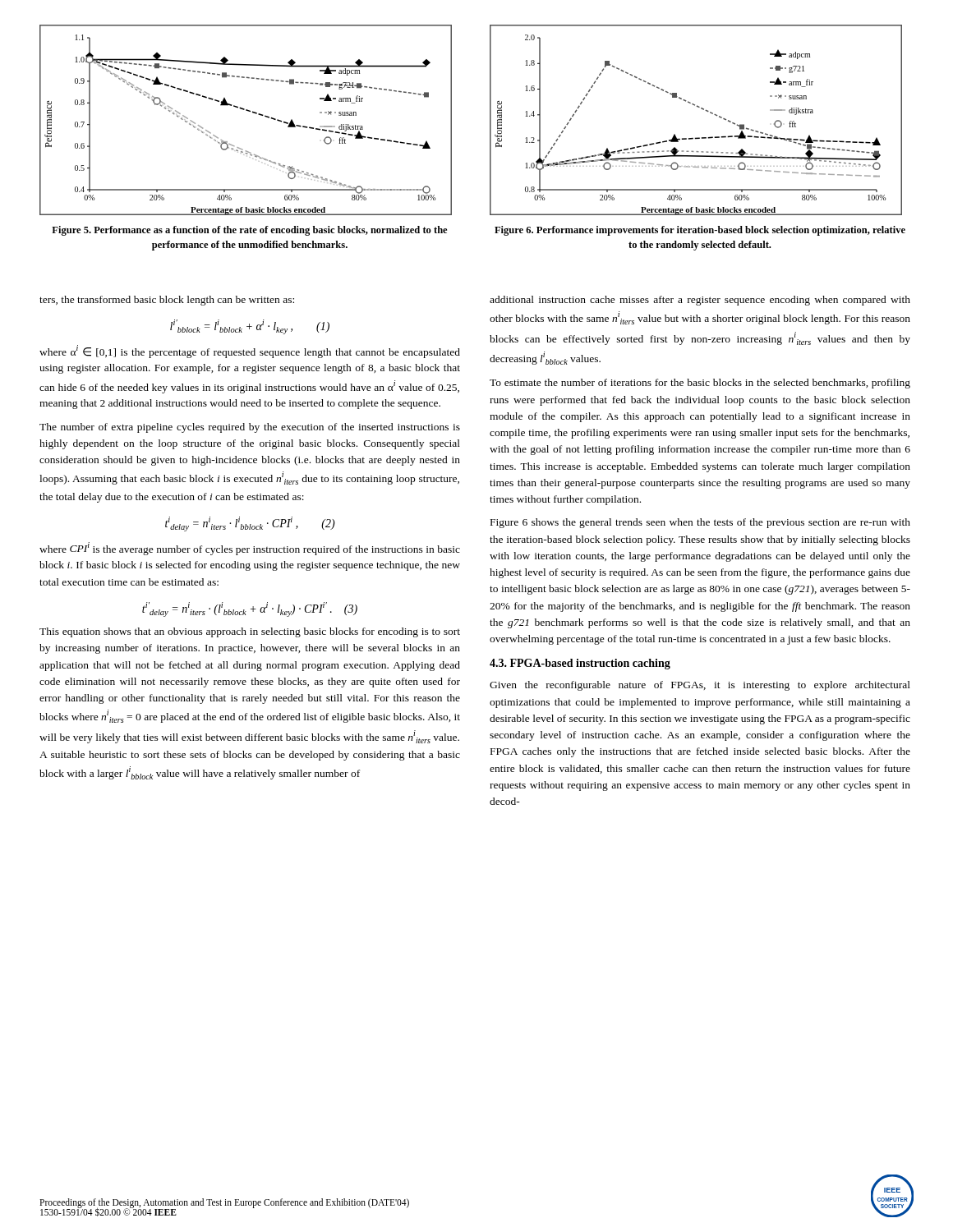Select the text block starting "Figure 6. Performance improvements"
953x1232 pixels.
[x=700, y=237]
